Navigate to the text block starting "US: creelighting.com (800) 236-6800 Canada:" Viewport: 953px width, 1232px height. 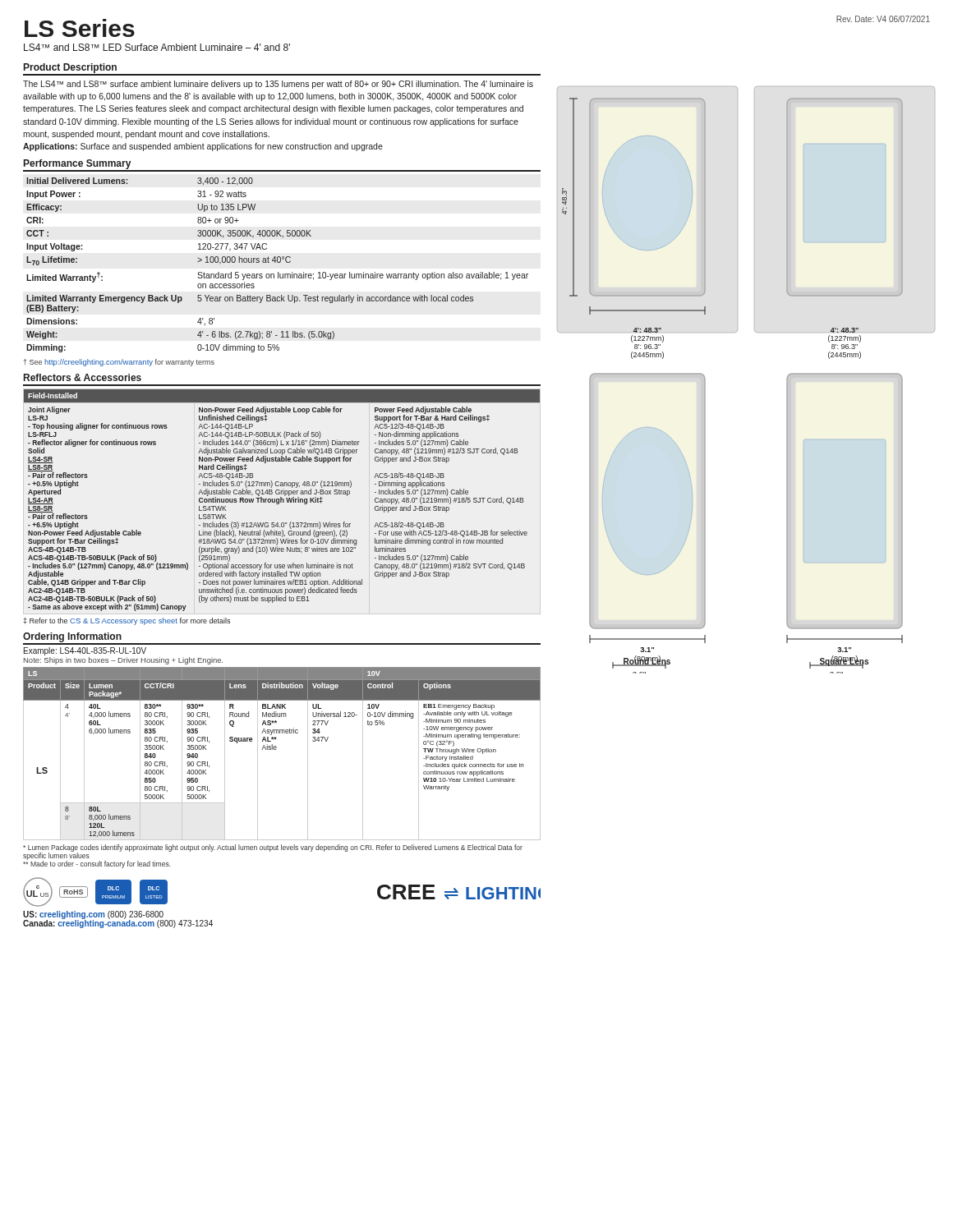[x=118, y=919]
